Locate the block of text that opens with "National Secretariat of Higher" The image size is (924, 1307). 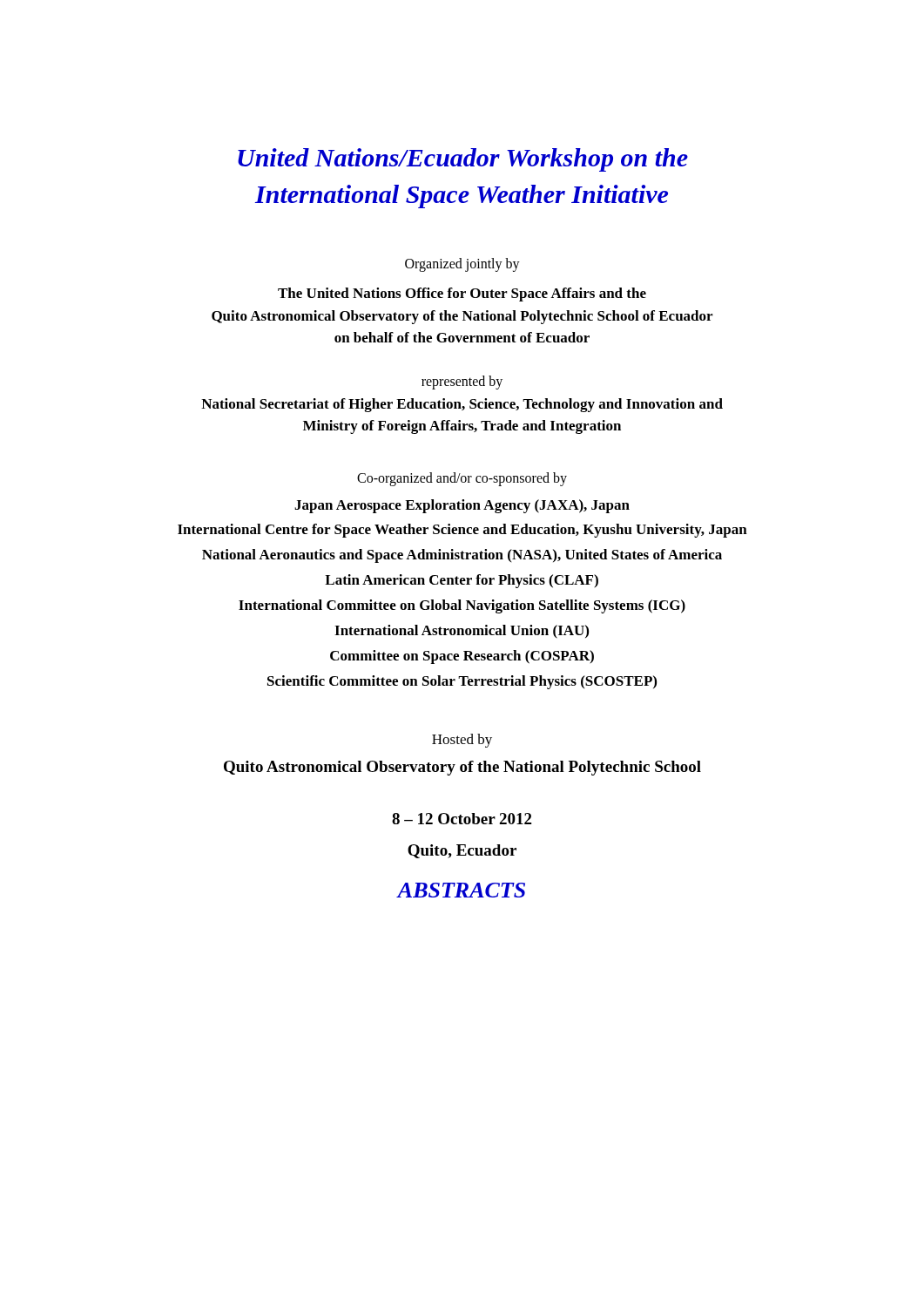[x=462, y=415]
